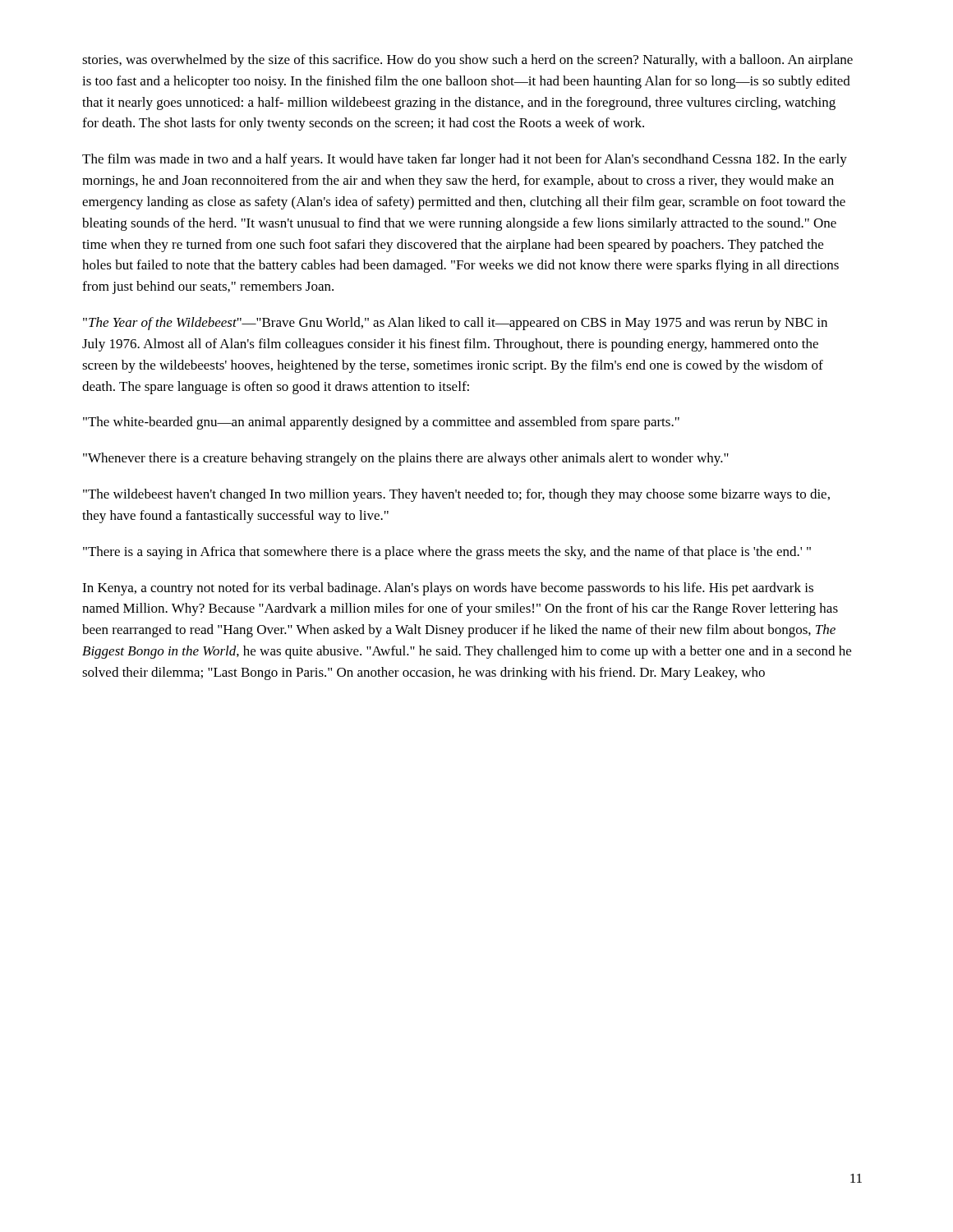The height and width of the screenshot is (1232, 953).
Task: Navigate to the region starting ""The white-bearded gnu—an"
Action: [381, 422]
